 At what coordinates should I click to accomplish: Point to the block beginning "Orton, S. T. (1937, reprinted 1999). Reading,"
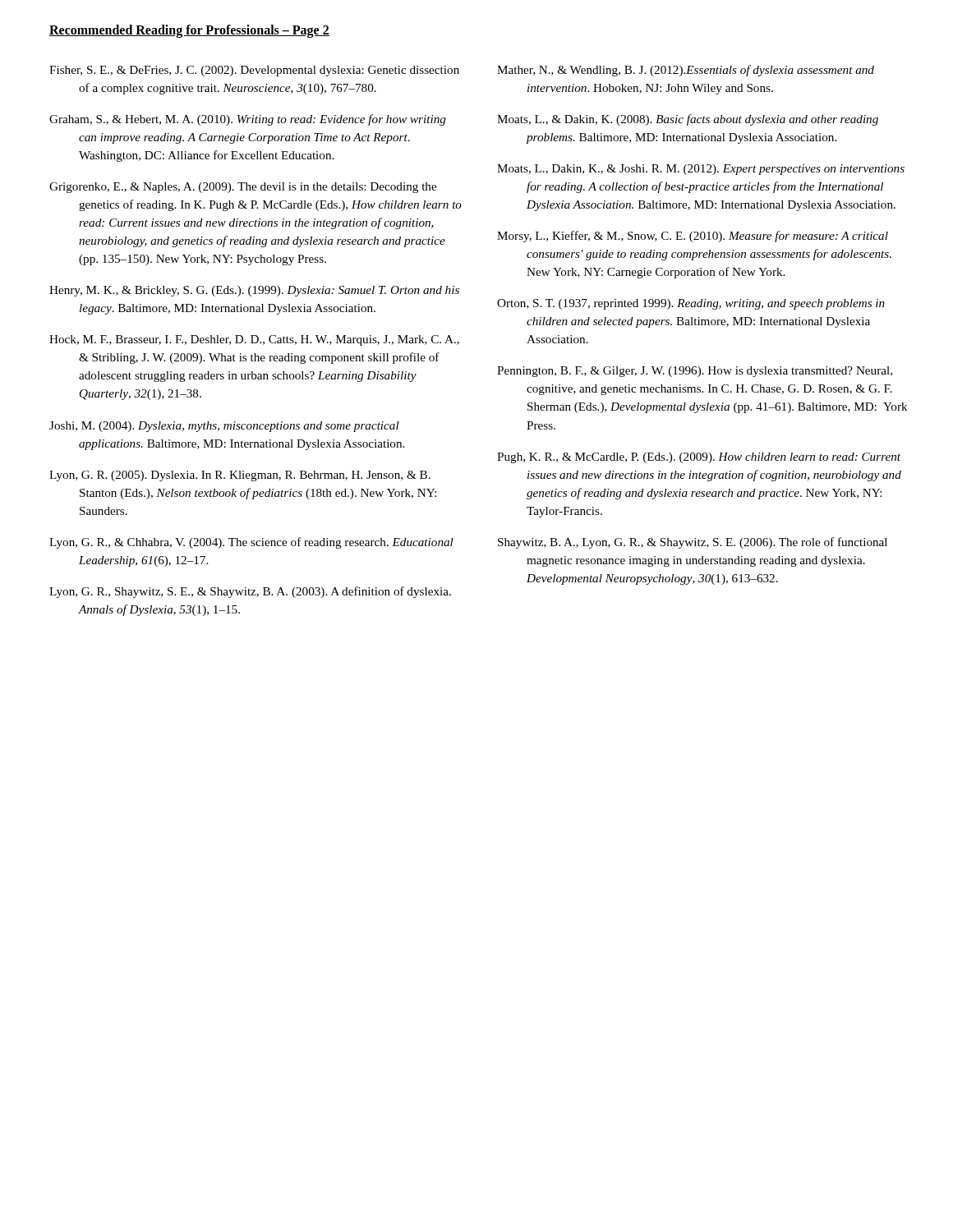click(691, 321)
